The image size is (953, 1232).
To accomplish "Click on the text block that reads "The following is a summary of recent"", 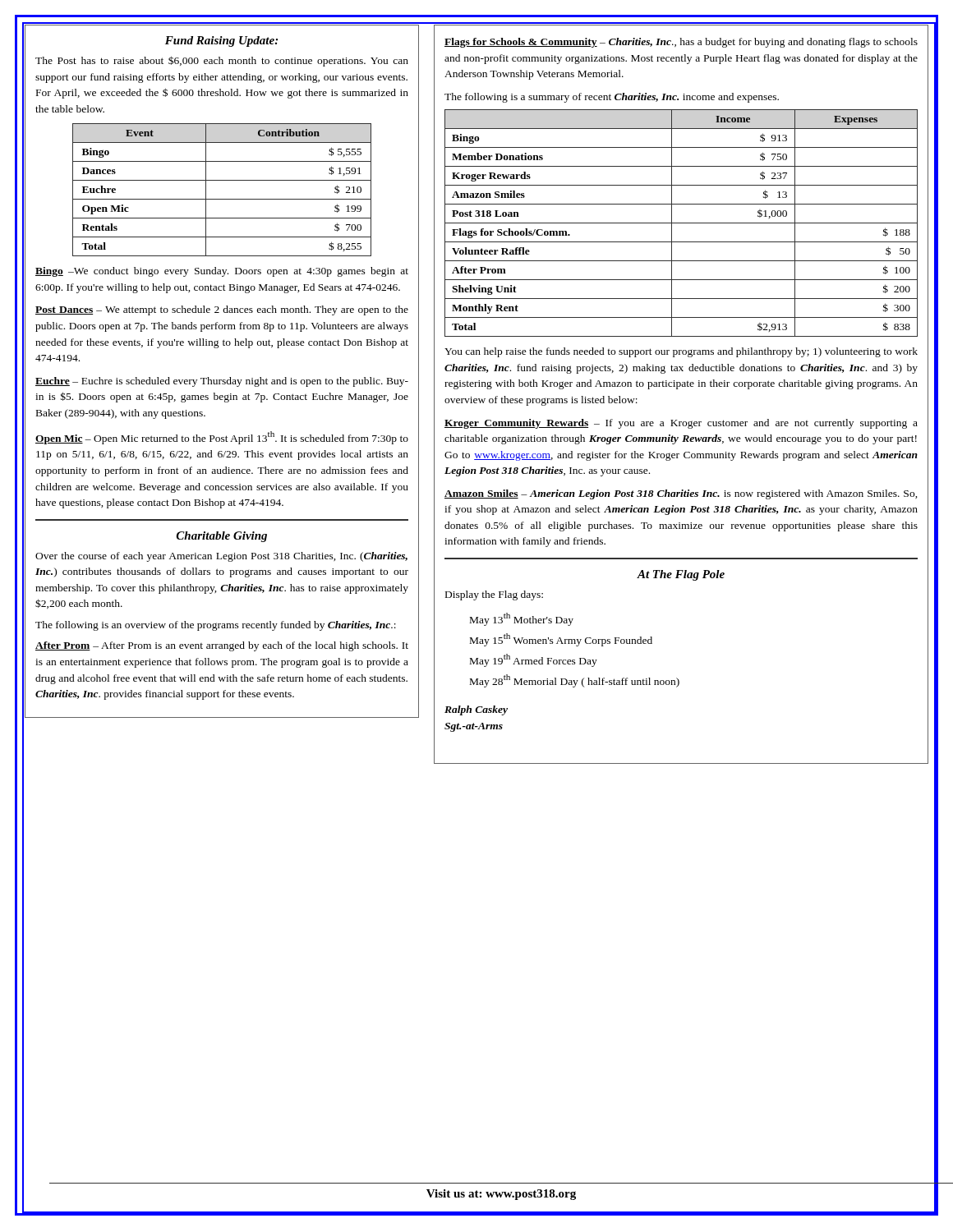I will pyautogui.click(x=612, y=96).
